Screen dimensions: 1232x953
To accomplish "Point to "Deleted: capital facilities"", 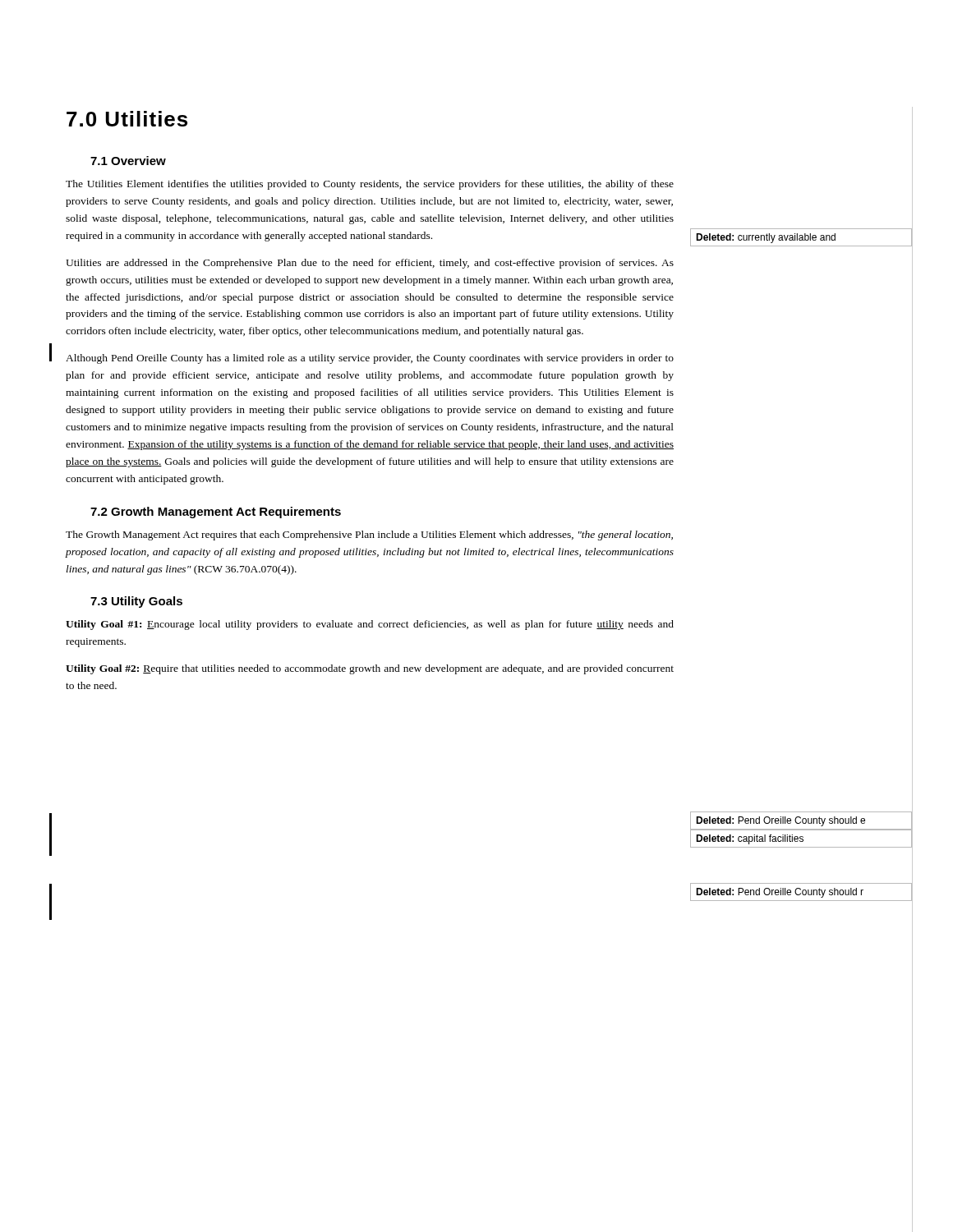I will pyautogui.click(x=801, y=839).
